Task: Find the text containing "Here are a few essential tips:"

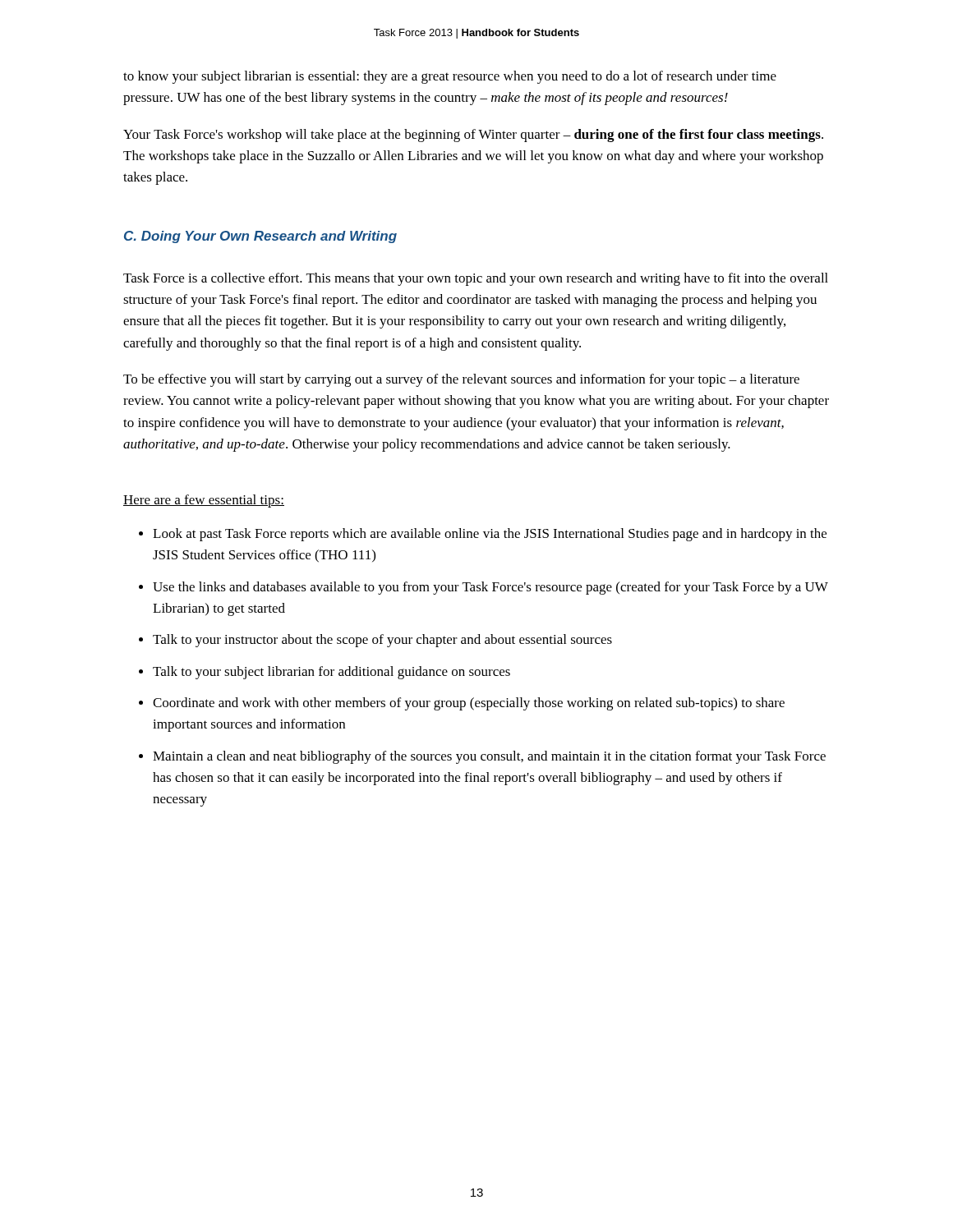Action: point(204,500)
